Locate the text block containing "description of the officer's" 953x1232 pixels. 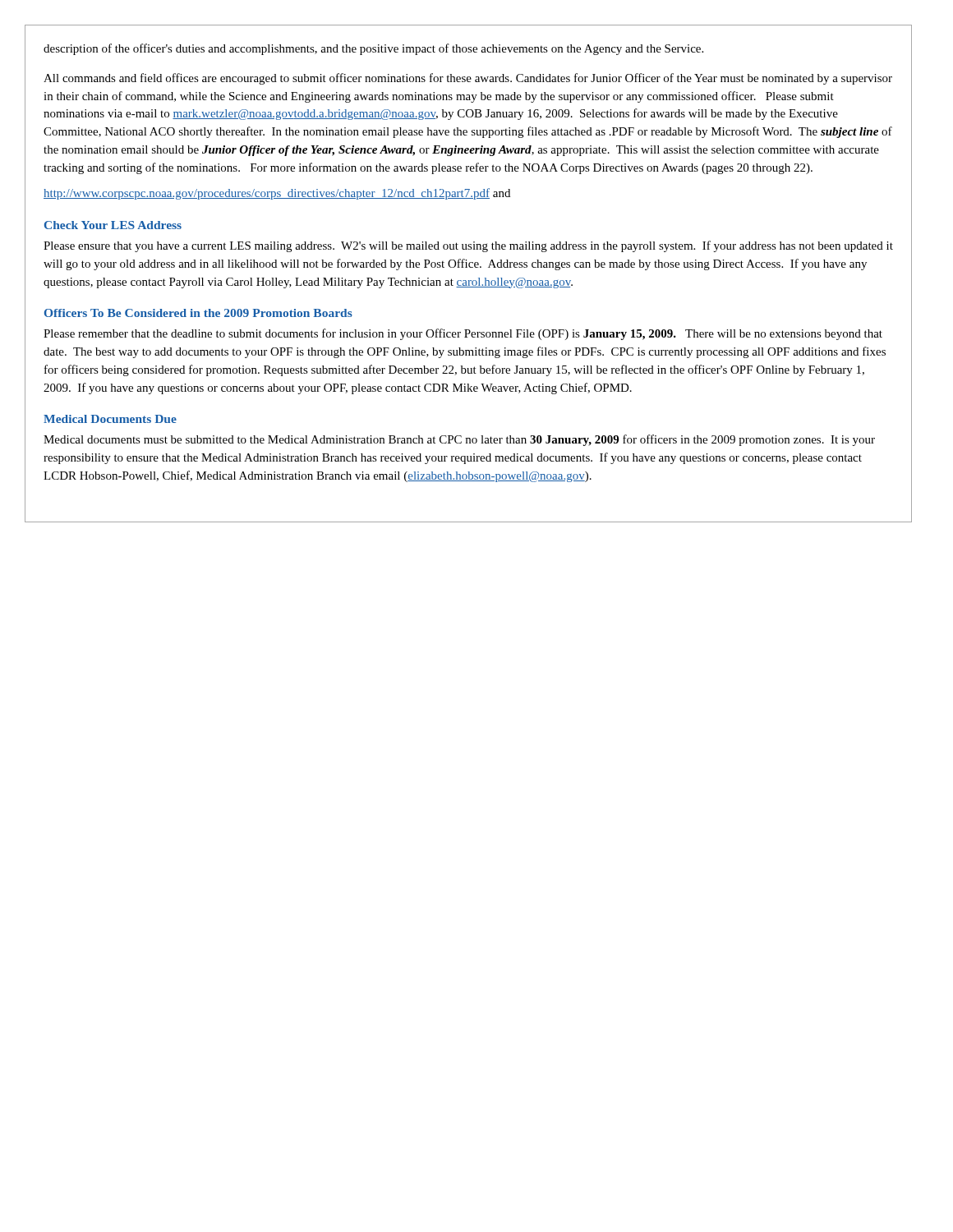pos(468,49)
